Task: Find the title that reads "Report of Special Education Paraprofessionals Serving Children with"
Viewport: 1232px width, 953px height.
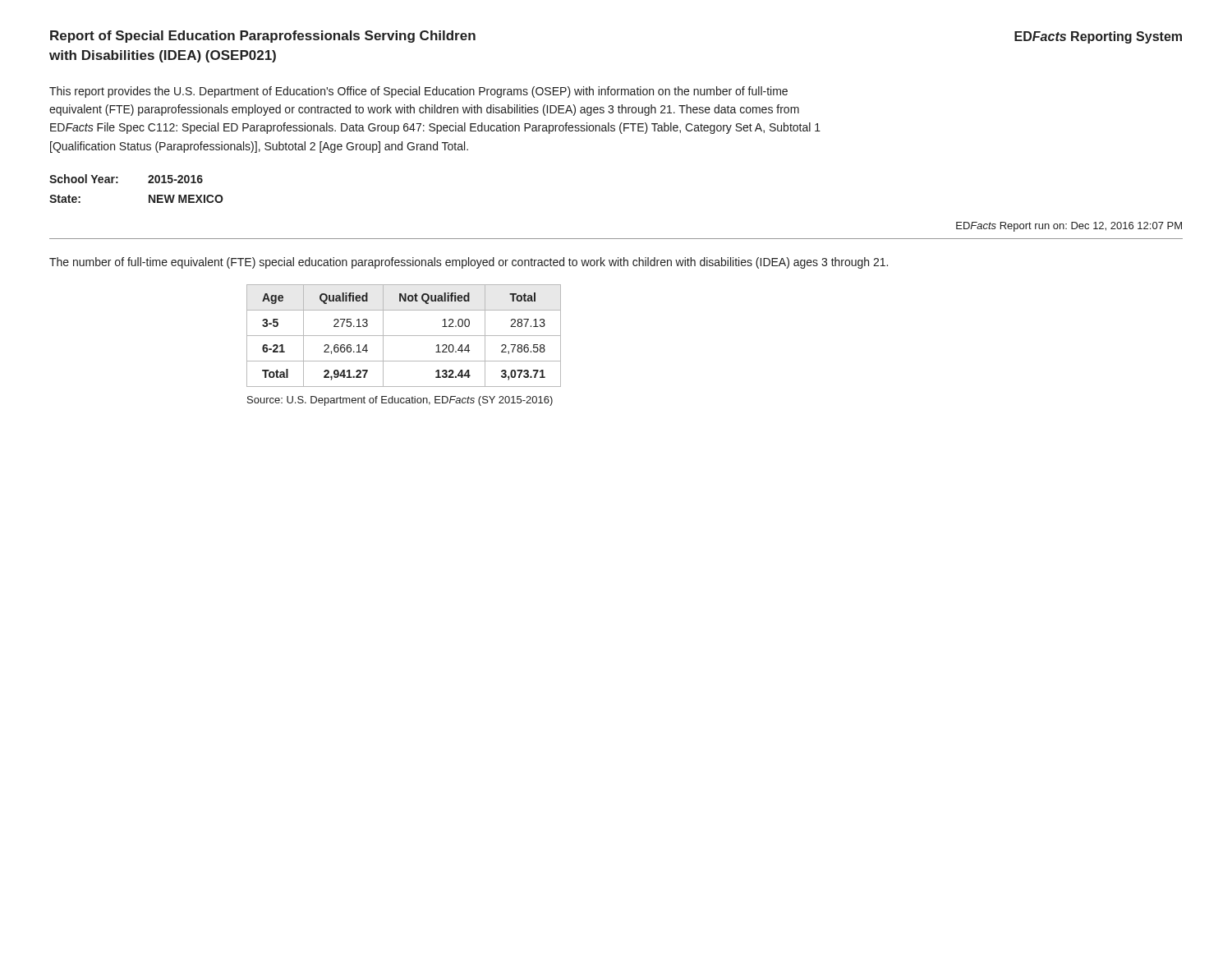Action: coord(263,46)
